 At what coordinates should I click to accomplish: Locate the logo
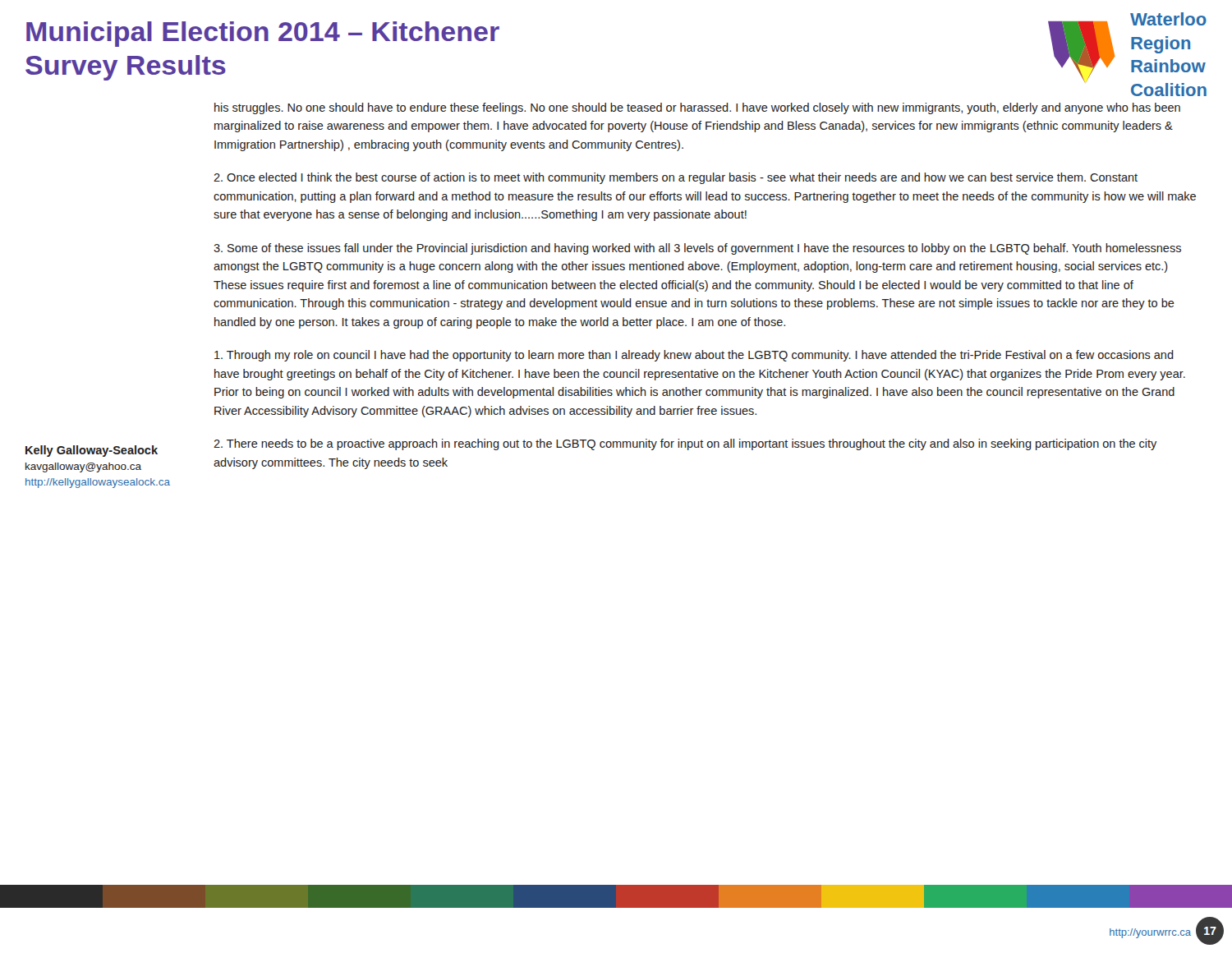1128,55
